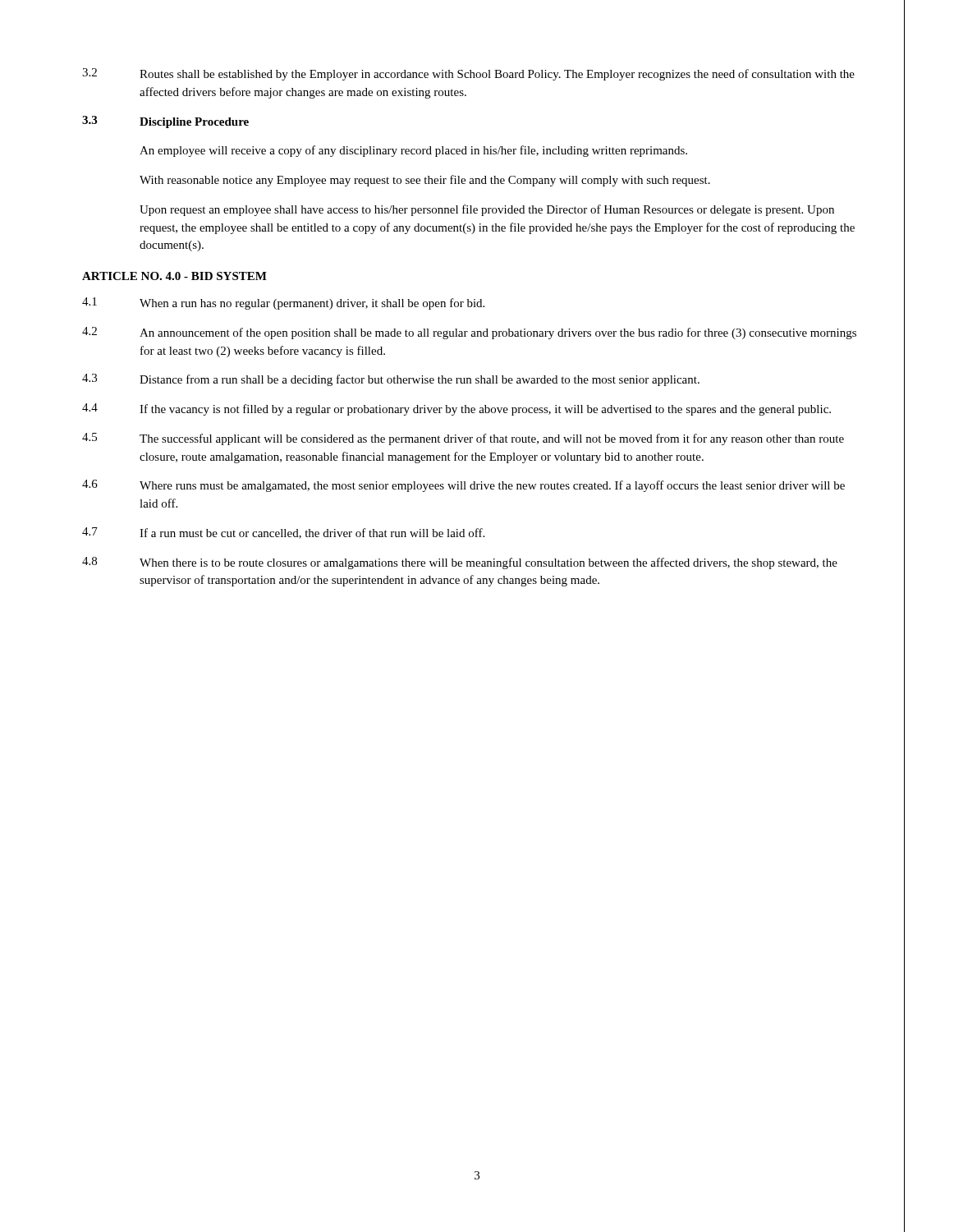Locate the text block with the text "Upon request an employee"
This screenshot has width=954, height=1232.
(x=497, y=227)
